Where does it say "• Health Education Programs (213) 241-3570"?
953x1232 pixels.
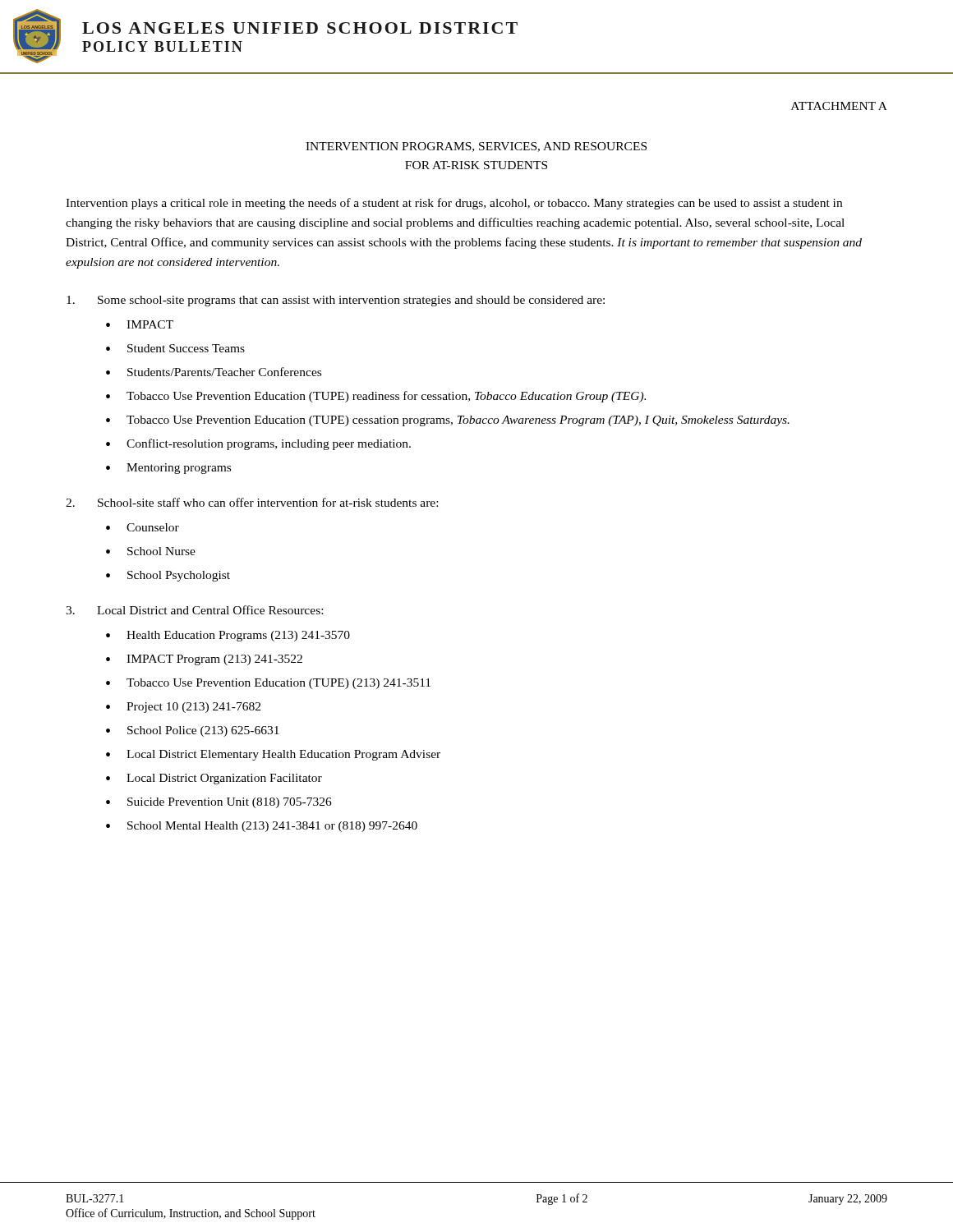coord(228,636)
